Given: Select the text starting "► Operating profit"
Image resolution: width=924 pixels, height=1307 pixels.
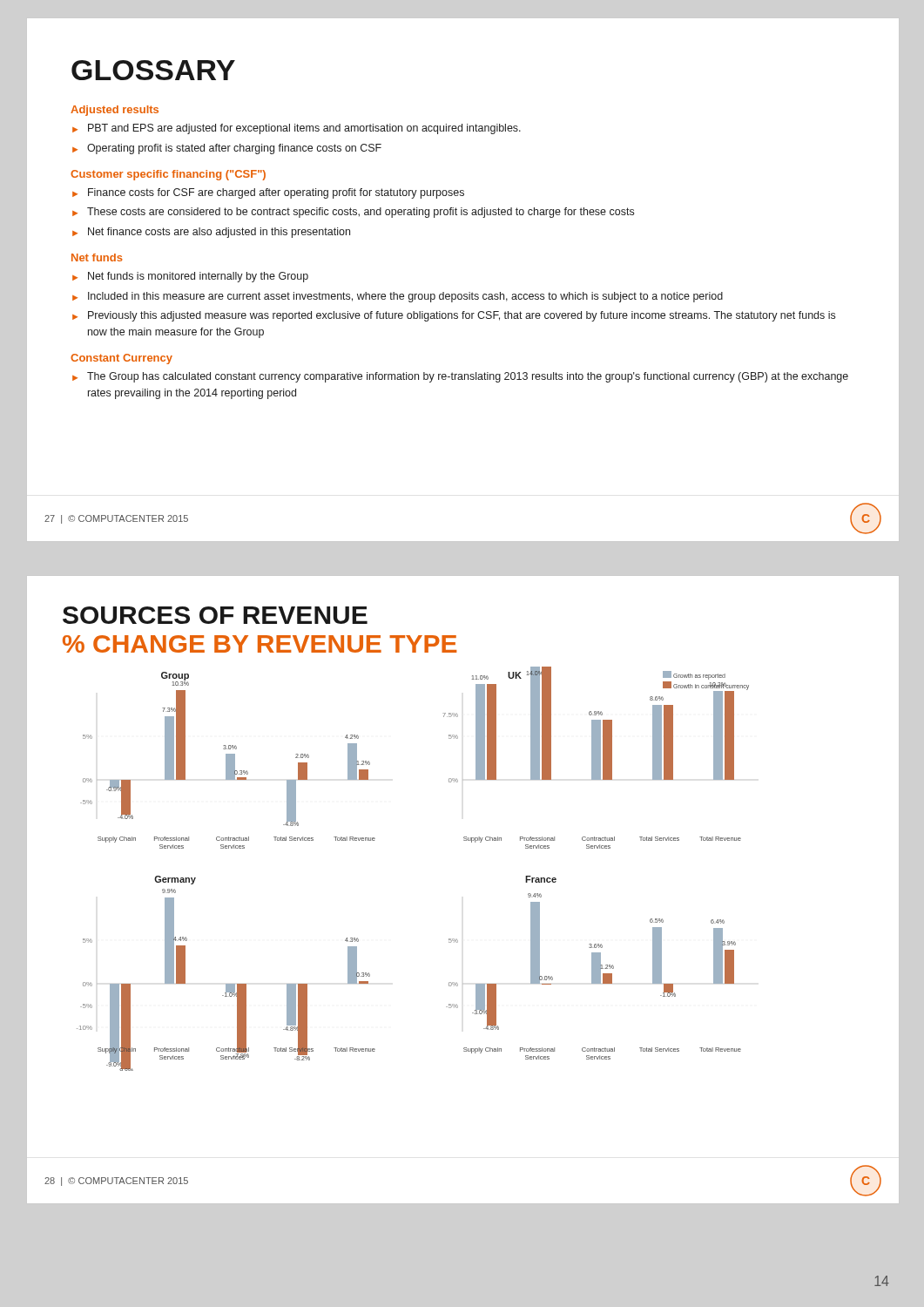Looking at the screenshot, I should click(x=226, y=148).
